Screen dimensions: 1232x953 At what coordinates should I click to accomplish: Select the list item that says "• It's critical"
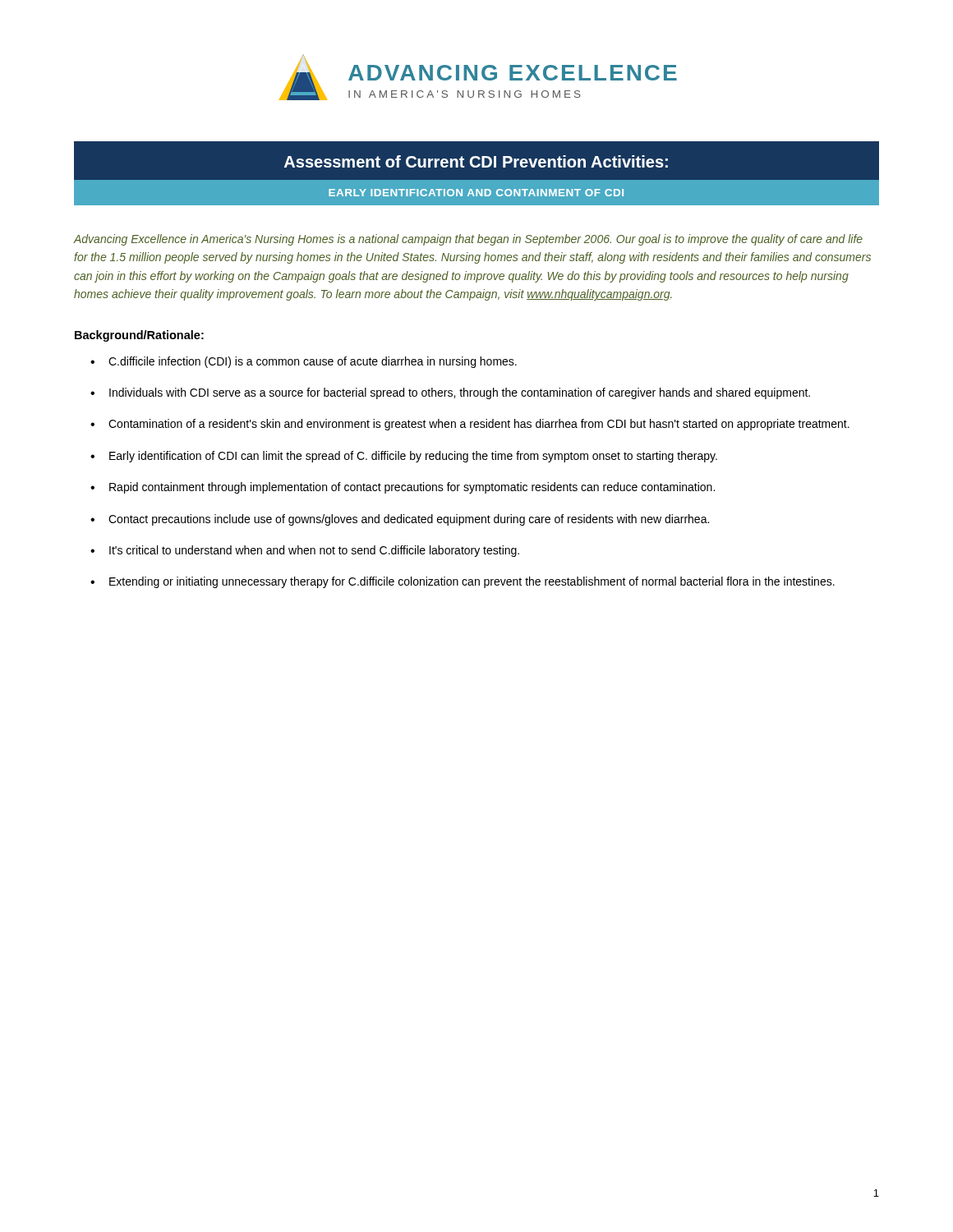tap(485, 551)
